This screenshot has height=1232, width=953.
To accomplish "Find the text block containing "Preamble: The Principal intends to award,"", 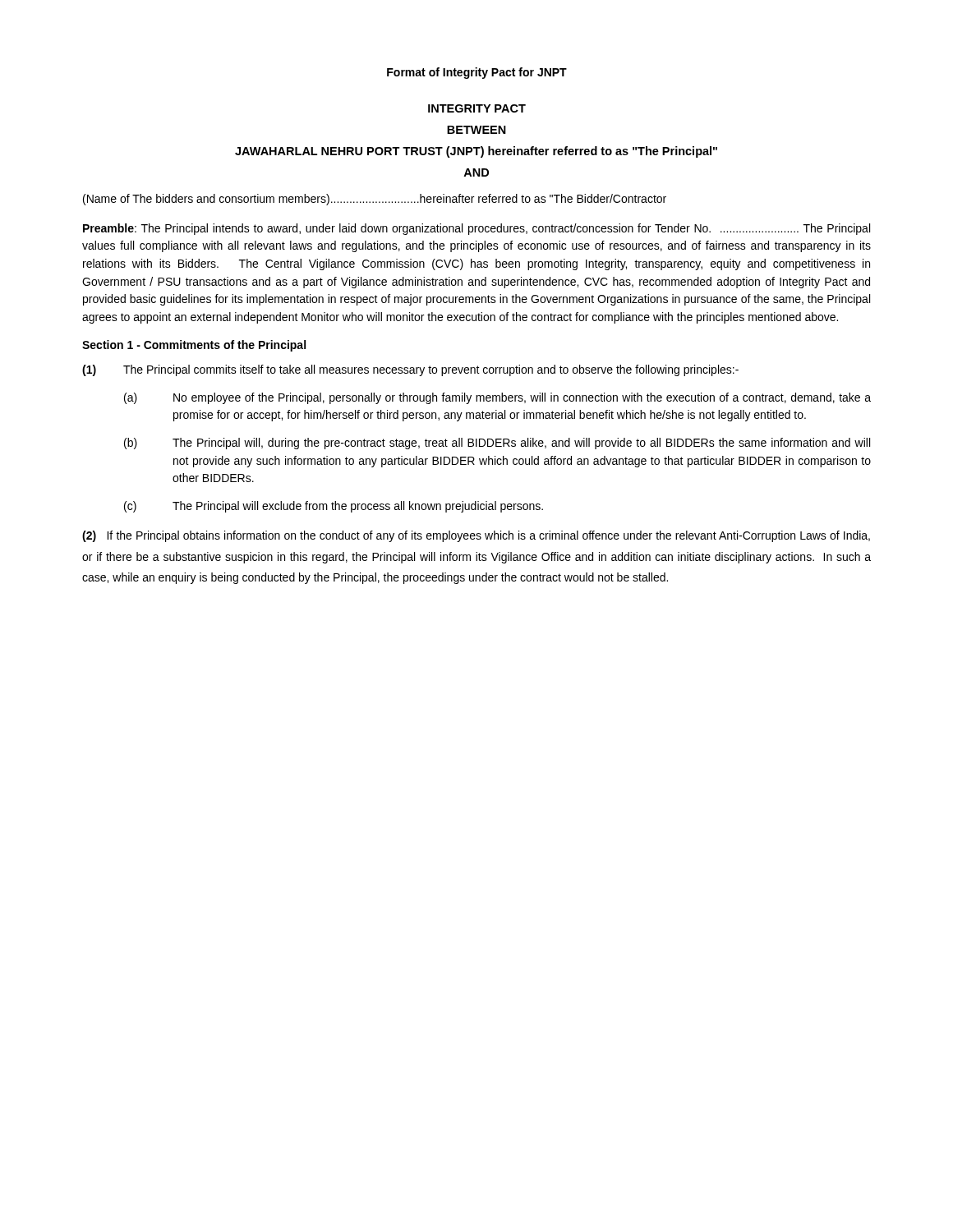I will pos(476,273).
